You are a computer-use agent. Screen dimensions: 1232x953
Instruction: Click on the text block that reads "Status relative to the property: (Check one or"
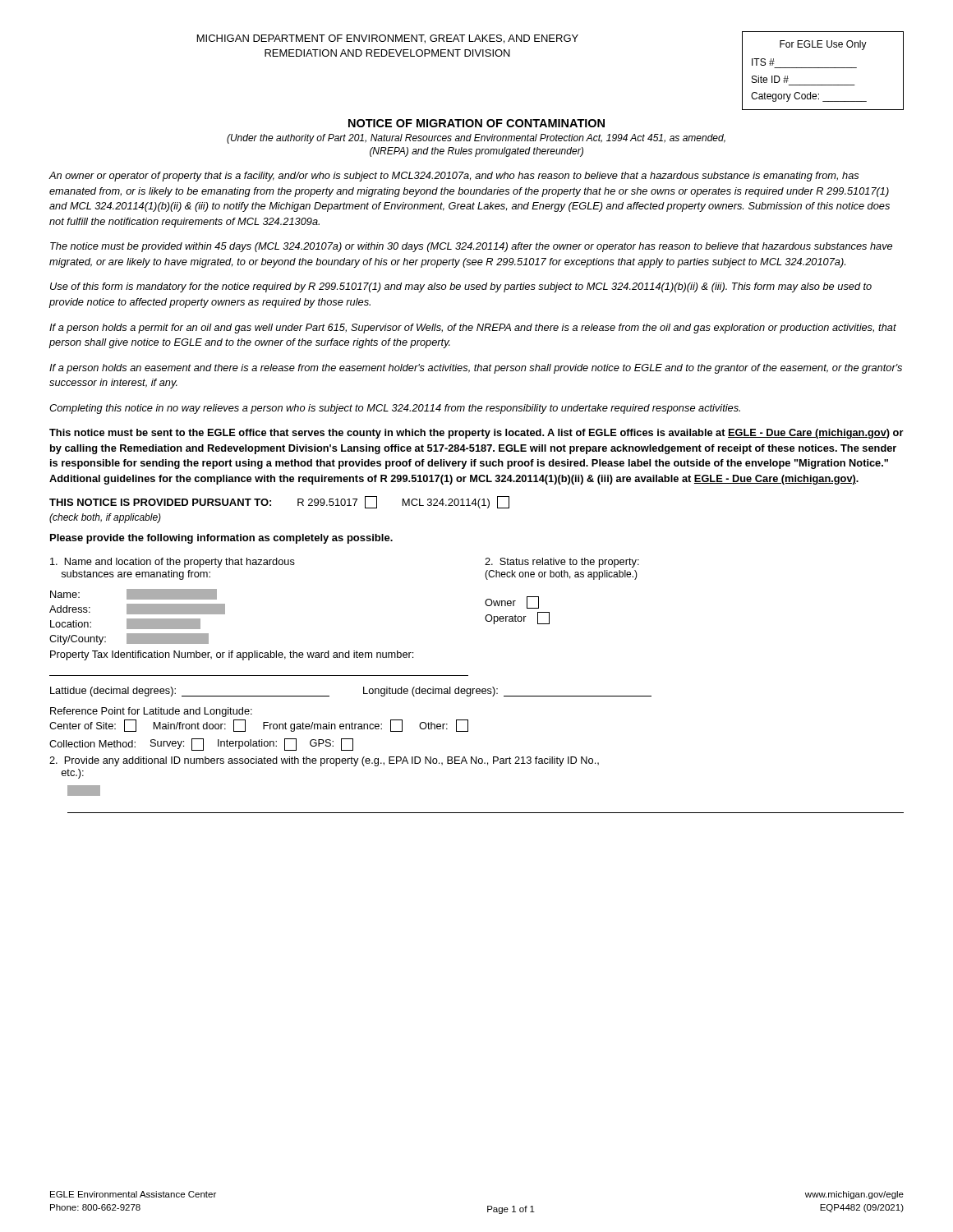(562, 568)
